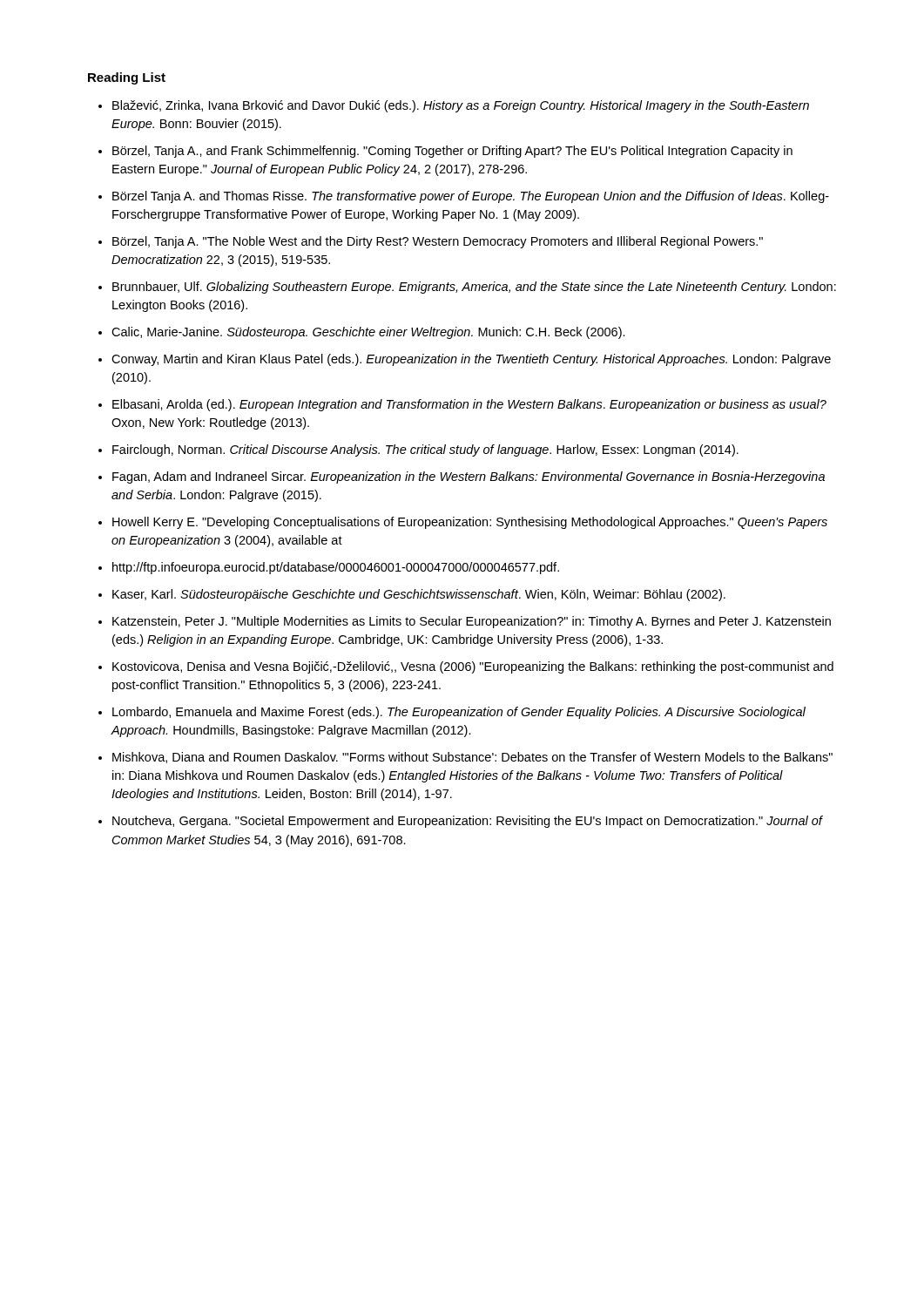Screen dimensions: 1307x924
Task: Click on the text block starting "Fagan, Adam and Indraneel Sircar. Europeanization in the"
Action: point(468,486)
